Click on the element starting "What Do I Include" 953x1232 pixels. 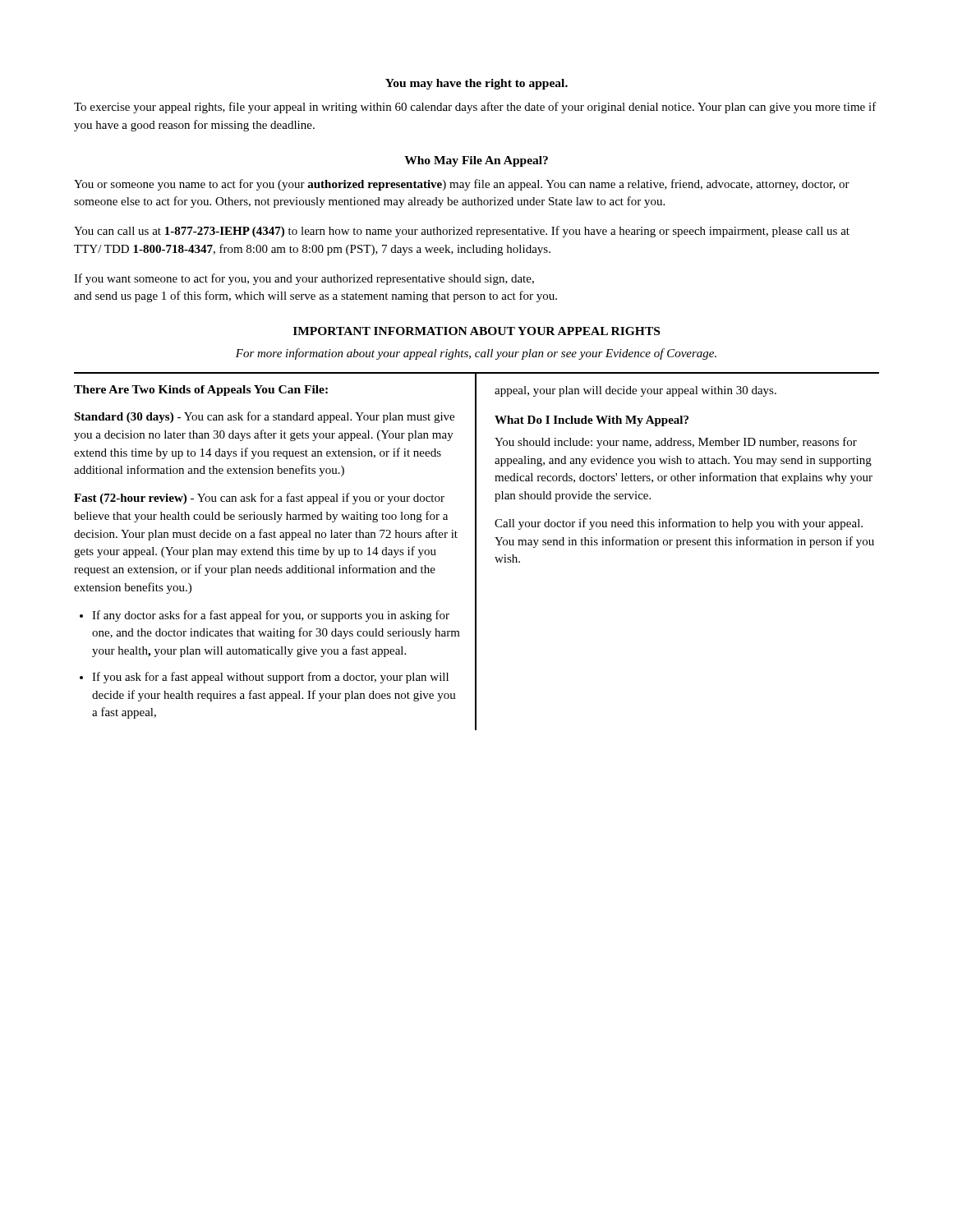coord(592,419)
